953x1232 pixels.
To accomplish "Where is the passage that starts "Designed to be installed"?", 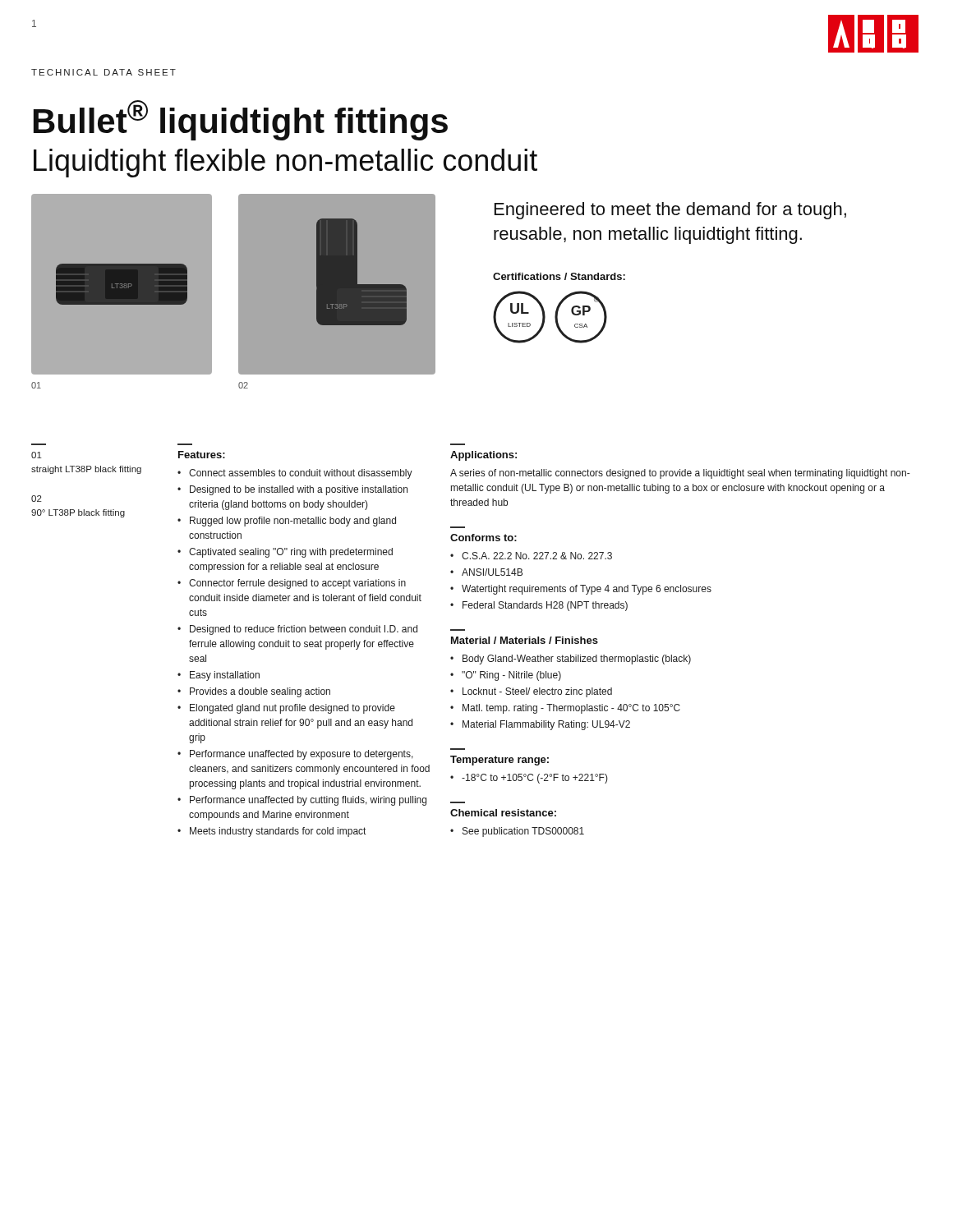I will 299,497.
